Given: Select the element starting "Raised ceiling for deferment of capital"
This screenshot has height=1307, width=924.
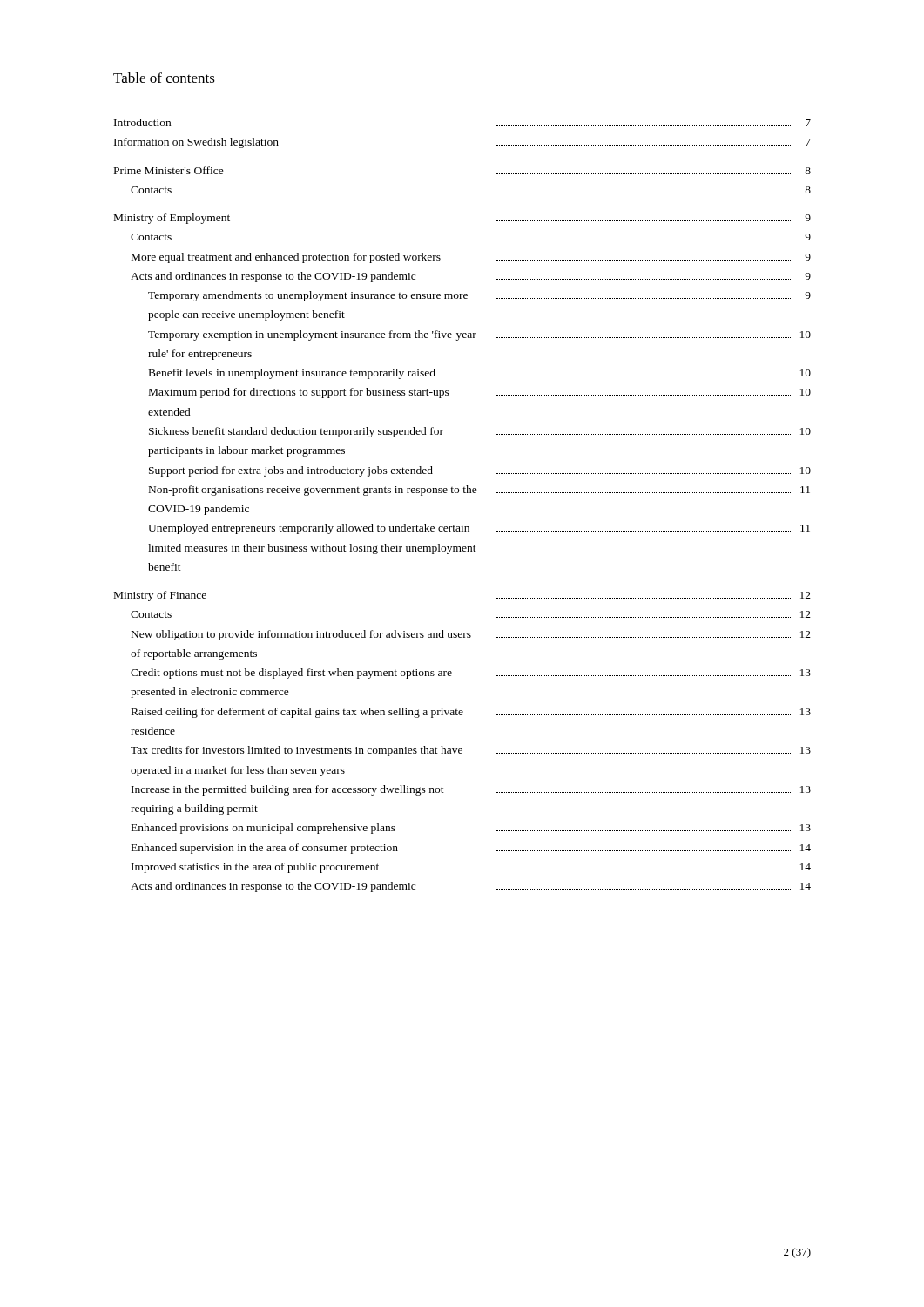Looking at the screenshot, I should pyautogui.click(x=462, y=721).
